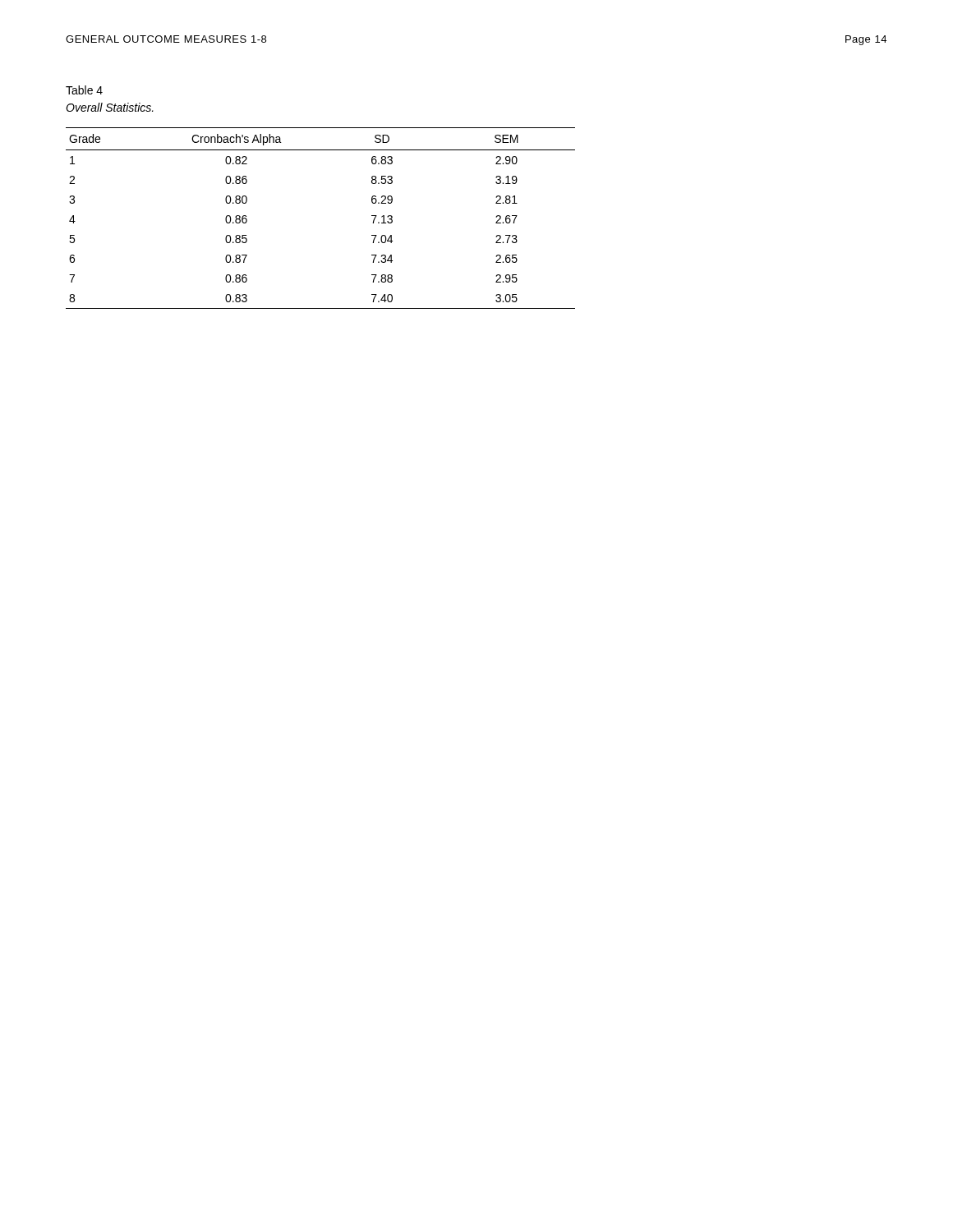Find the caption
Viewport: 953px width, 1232px height.
coord(110,99)
